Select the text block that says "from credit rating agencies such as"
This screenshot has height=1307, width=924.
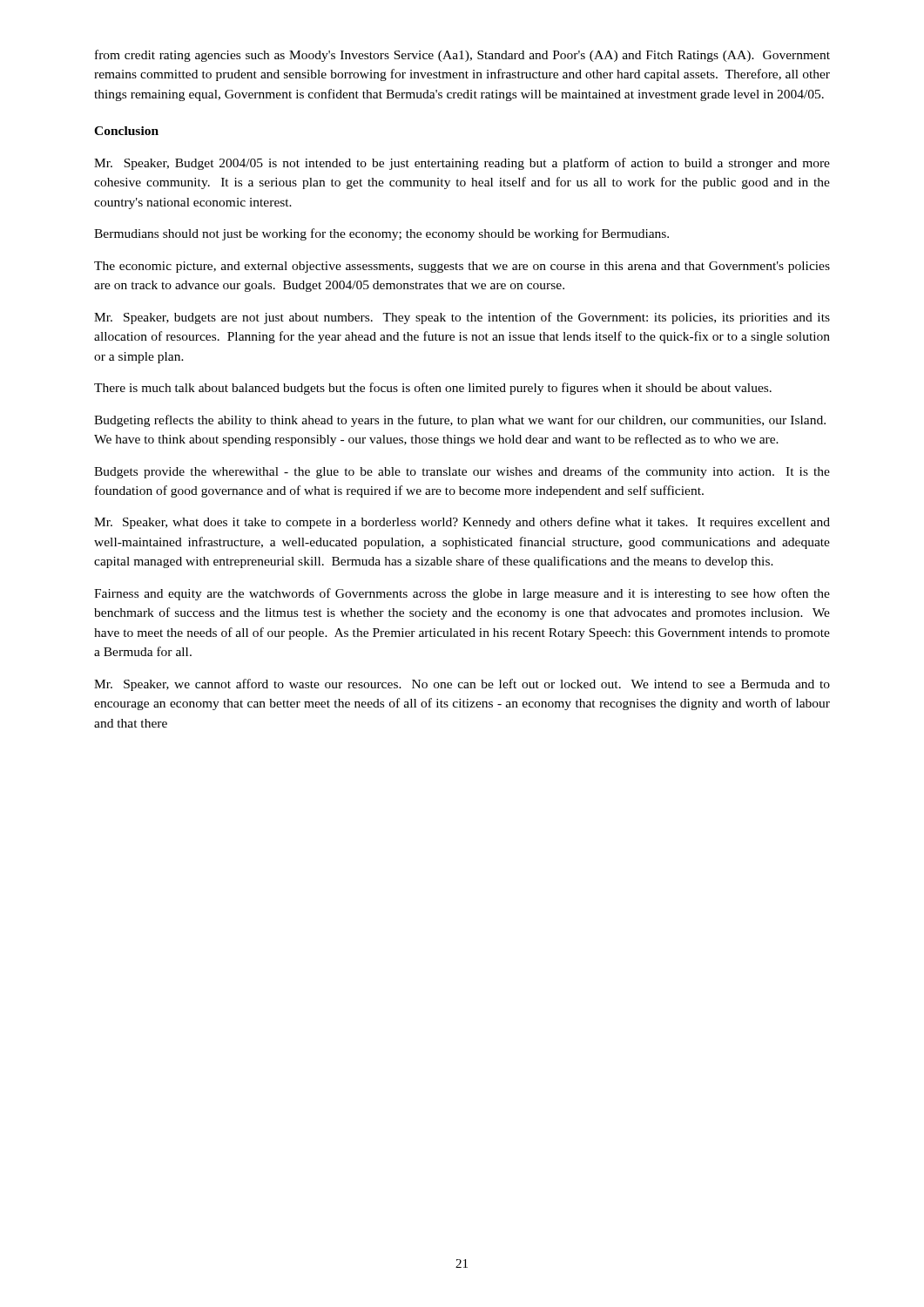(462, 74)
